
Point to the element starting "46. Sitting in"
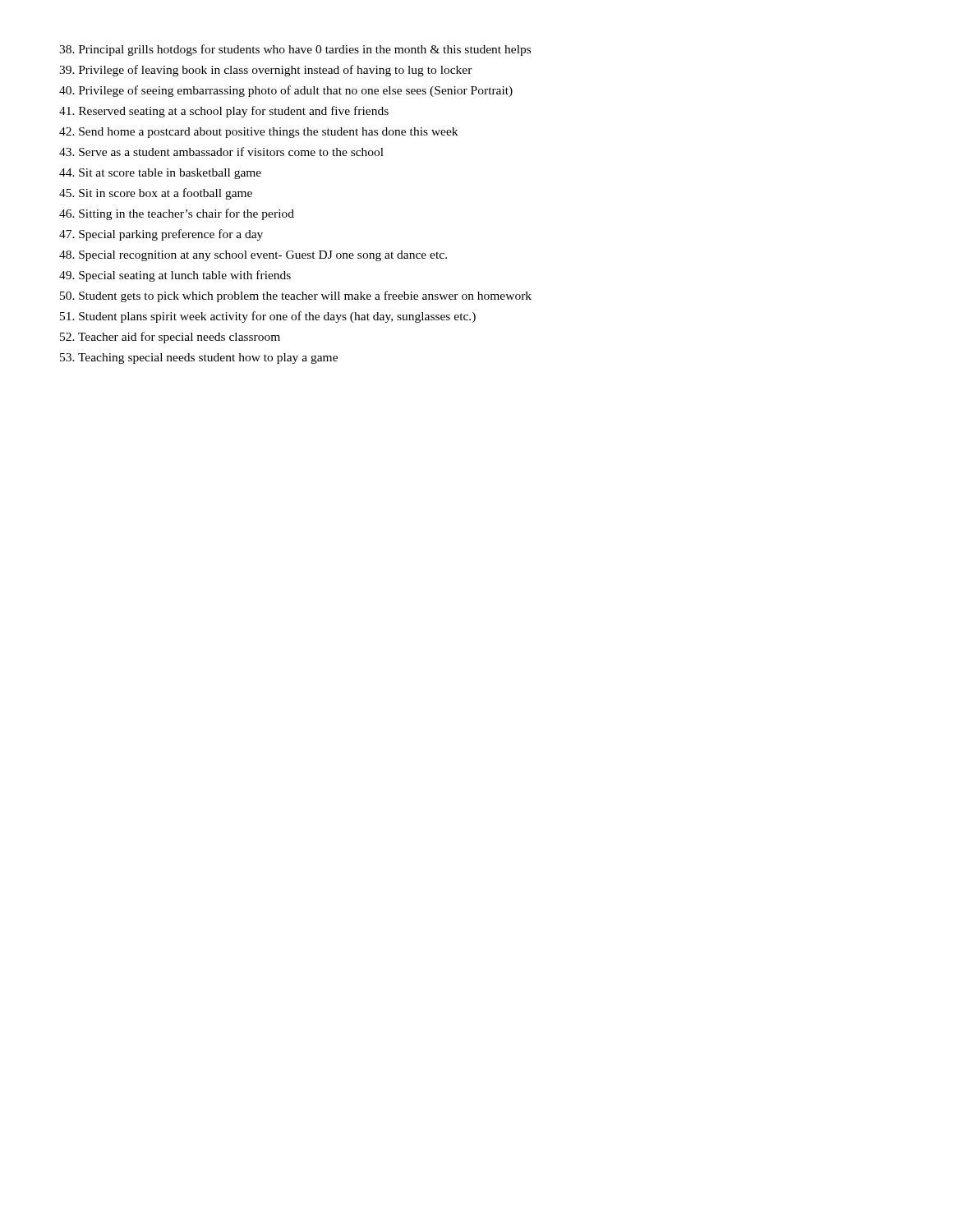pos(177,213)
